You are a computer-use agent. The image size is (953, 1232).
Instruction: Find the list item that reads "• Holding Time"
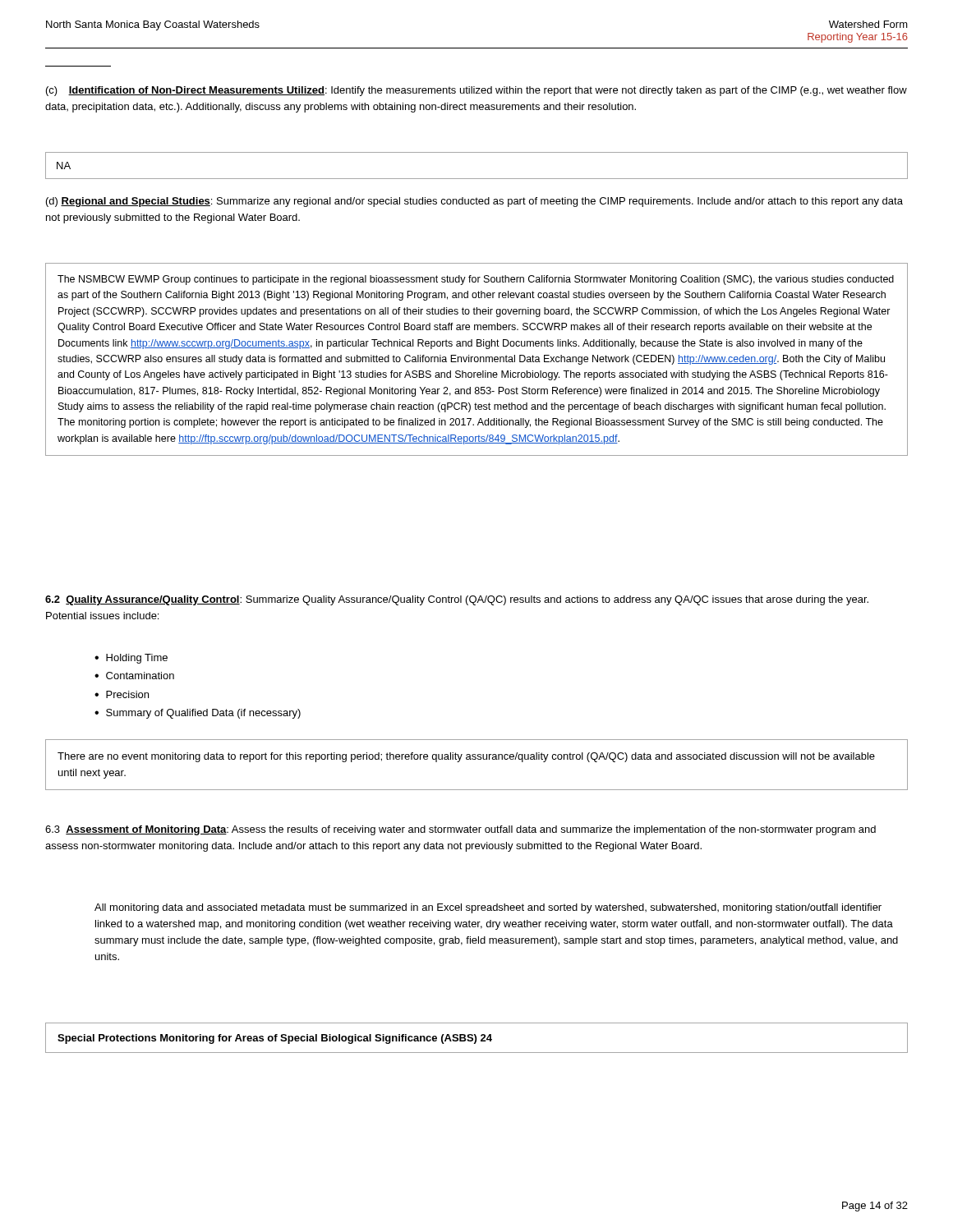(x=131, y=658)
